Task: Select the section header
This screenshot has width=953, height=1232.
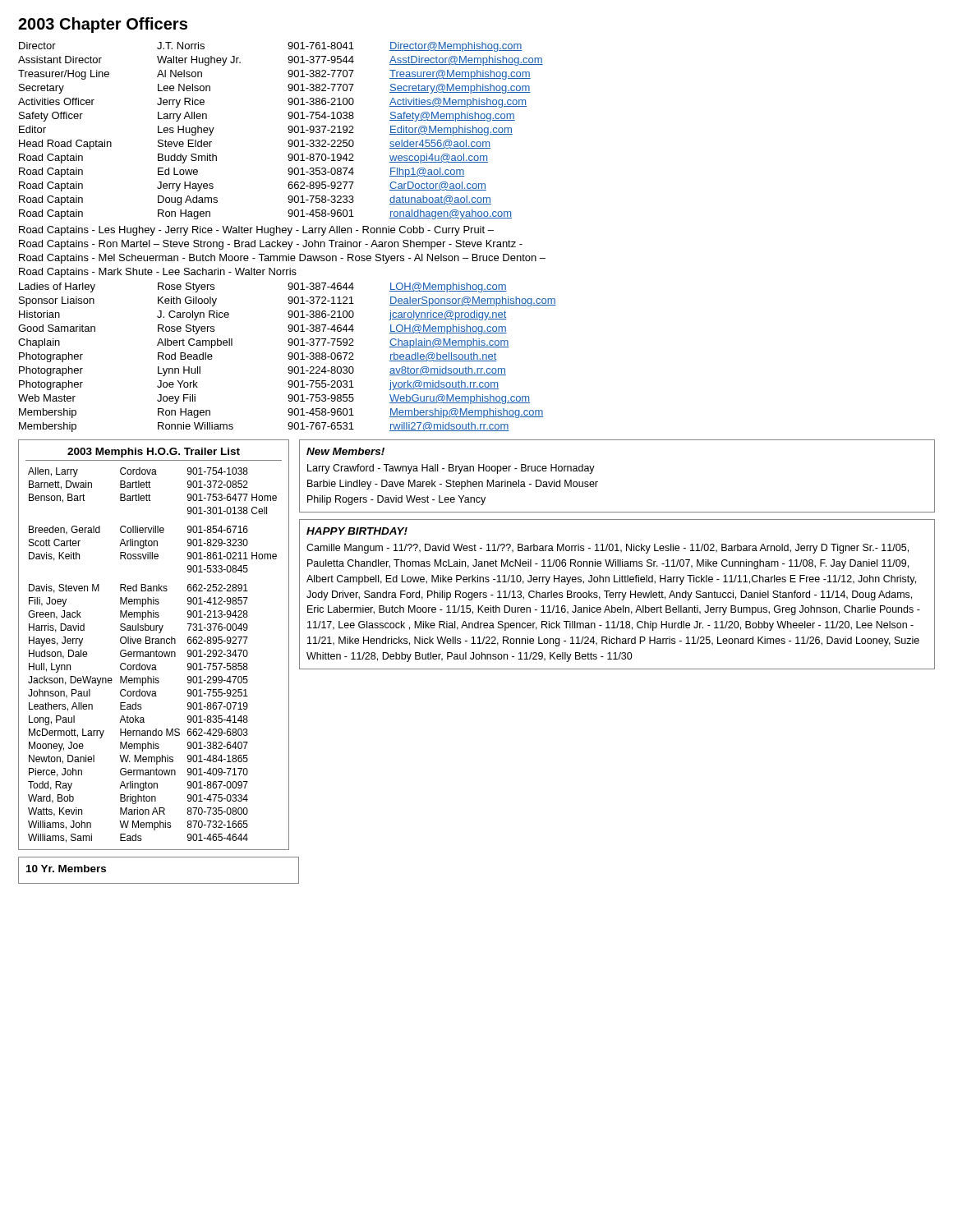Action: pos(159,869)
